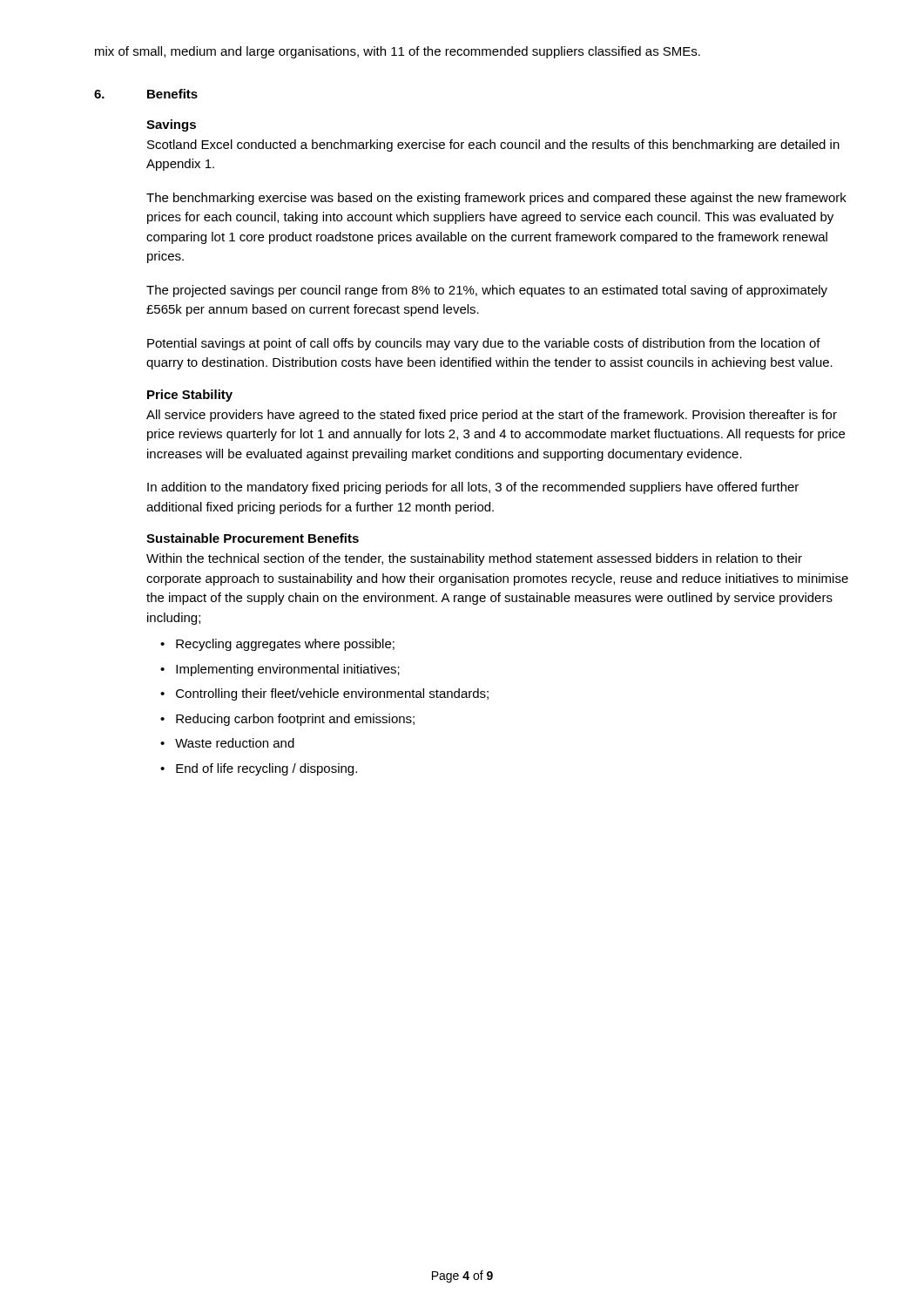Image resolution: width=924 pixels, height=1307 pixels.
Task: Select the region starting "Recycling aggregates where possible;"
Action: point(285,644)
